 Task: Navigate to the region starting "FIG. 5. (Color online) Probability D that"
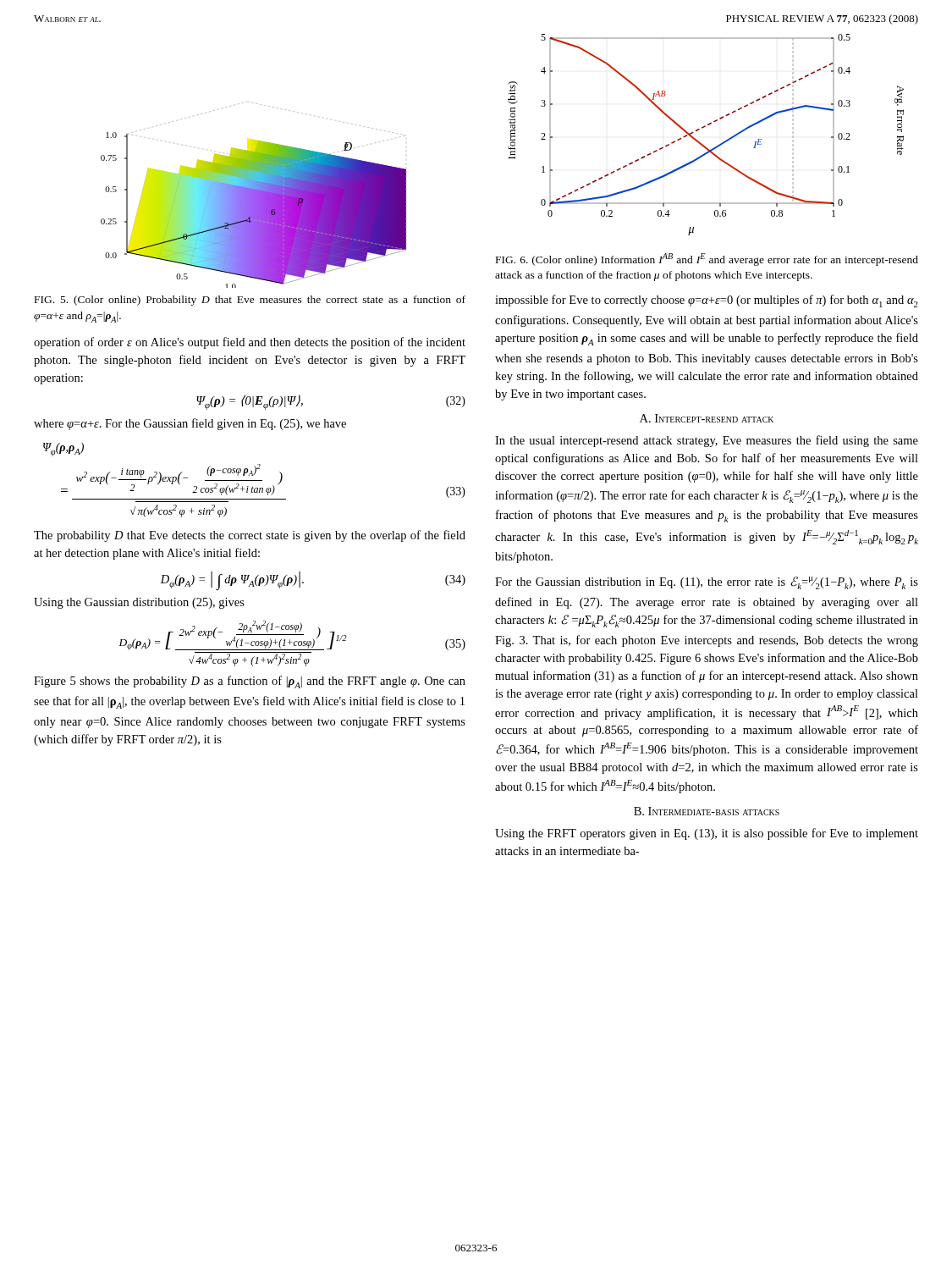[x=250, y=308]
